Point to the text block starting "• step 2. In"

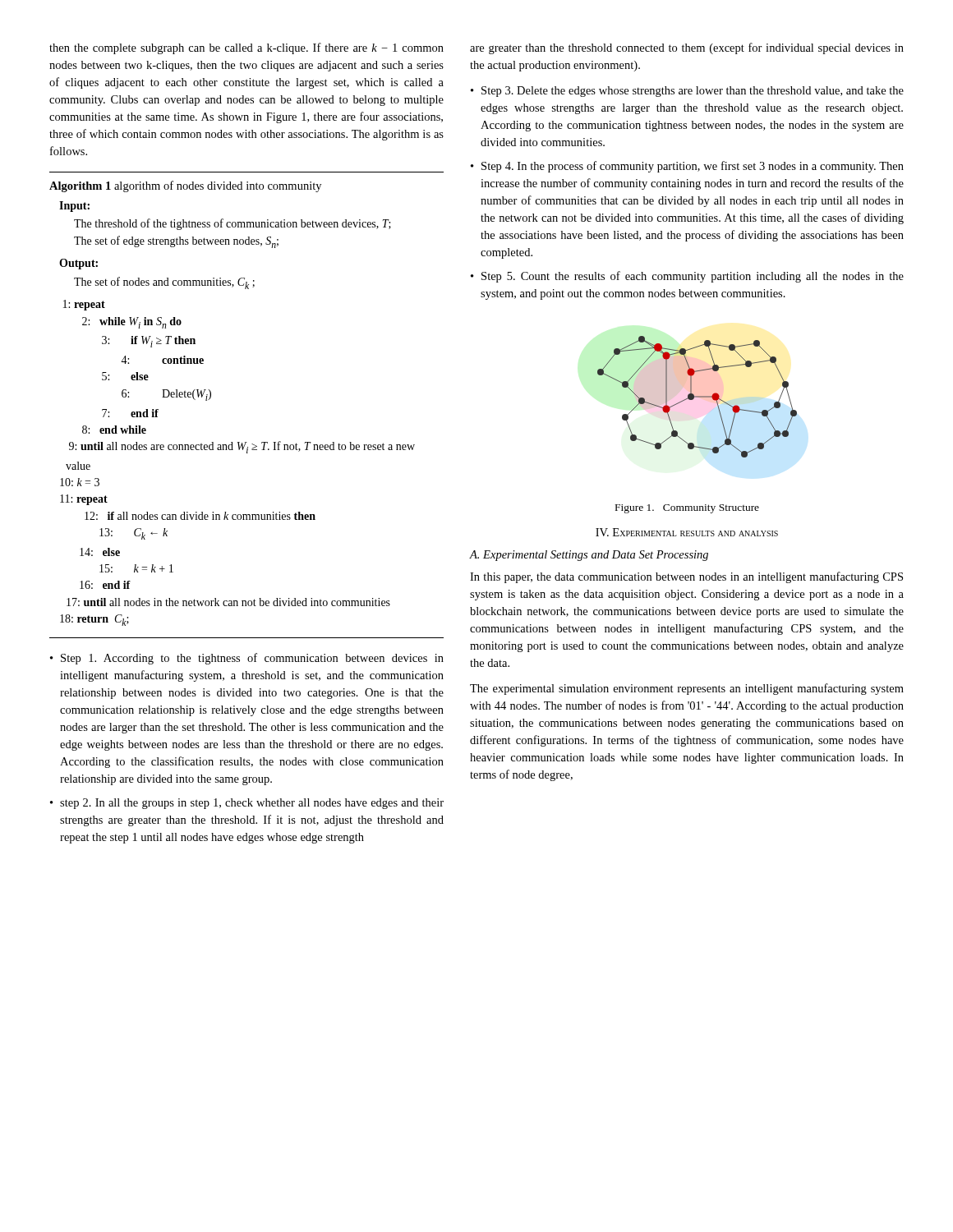point(246,820)
